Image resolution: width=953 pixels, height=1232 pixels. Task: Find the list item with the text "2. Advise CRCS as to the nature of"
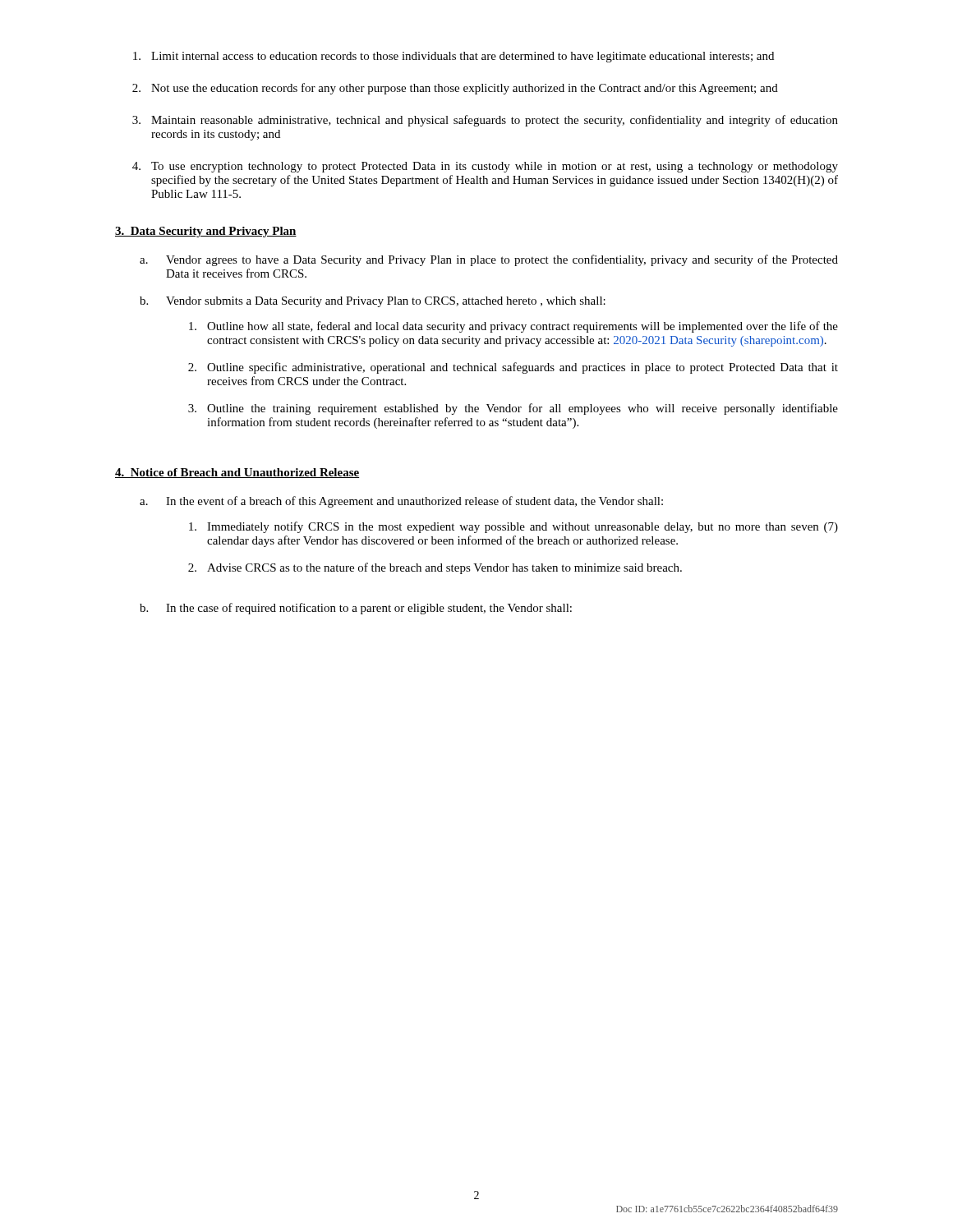pyautogui.click(x=506, y=568)
